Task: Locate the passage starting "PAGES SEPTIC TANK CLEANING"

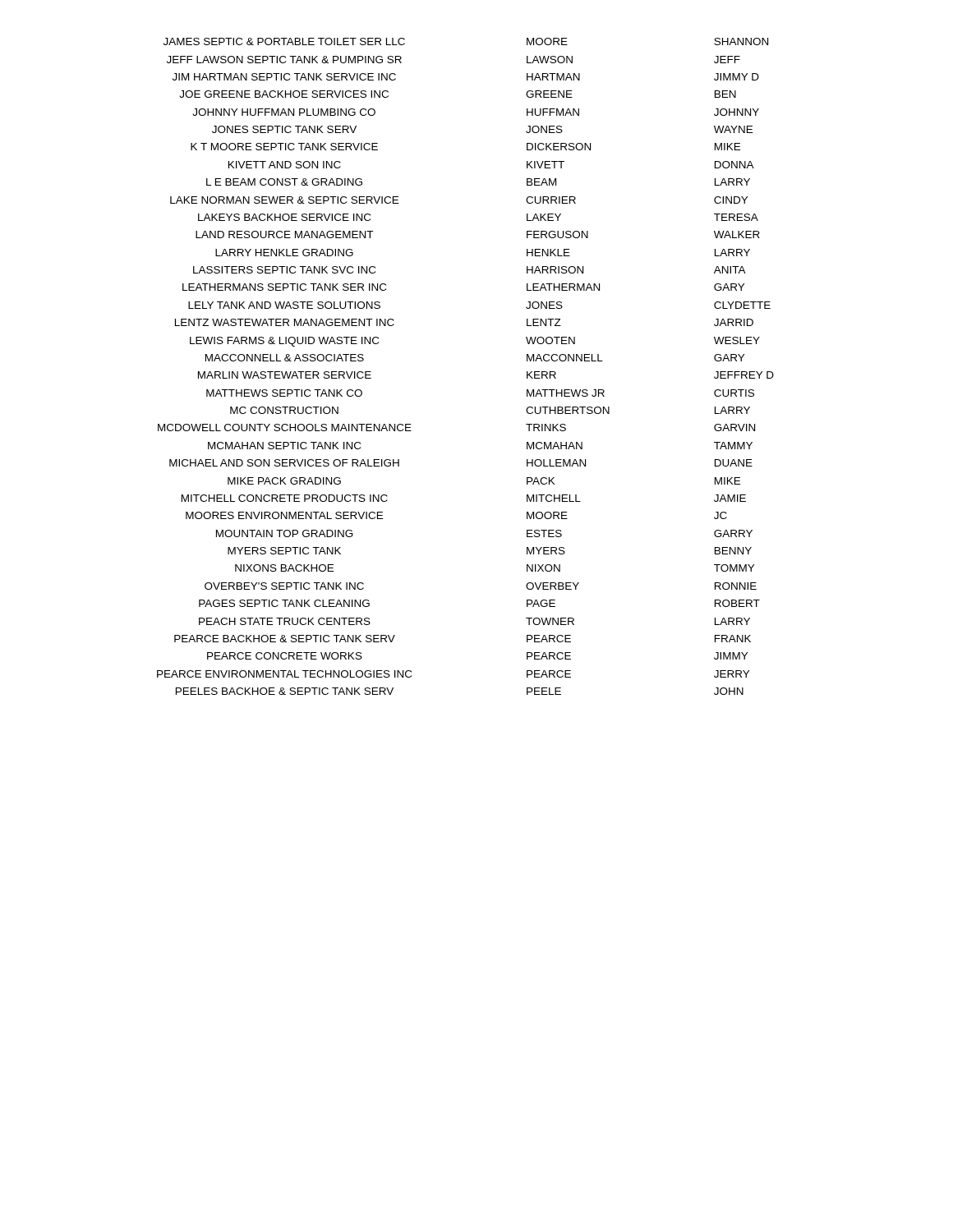Action: pyautogui.click(x=284, y=603)
